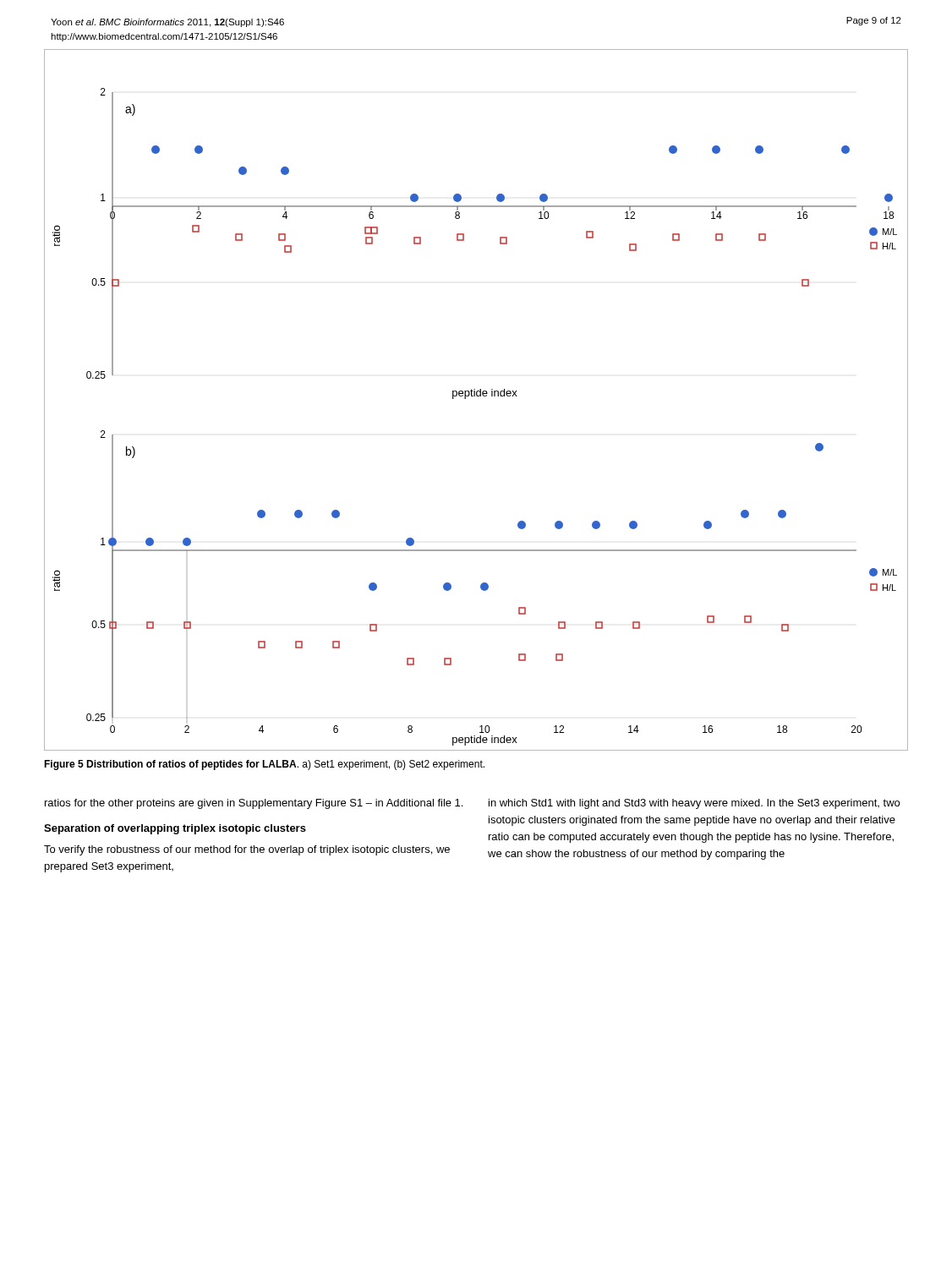Image resolution: width=952 pixels, height=1268 pixels.
Task: Where is the section header that starts "Separation of overlapping triplex isotopic"?
Action: pyautogui.click(x=175, y=828)
